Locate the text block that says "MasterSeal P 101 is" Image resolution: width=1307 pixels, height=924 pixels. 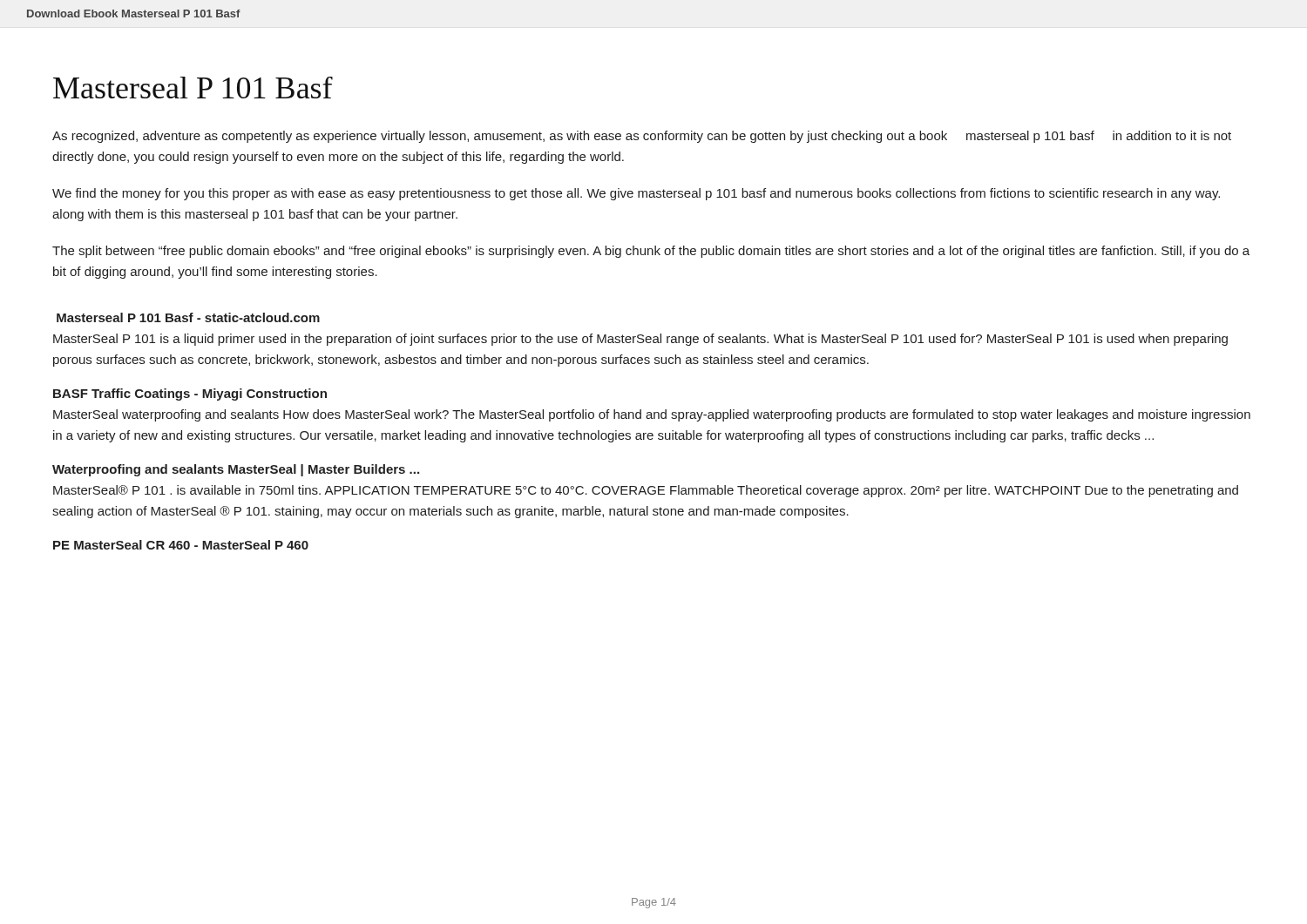pyautogui.click(x=640, y=349)
